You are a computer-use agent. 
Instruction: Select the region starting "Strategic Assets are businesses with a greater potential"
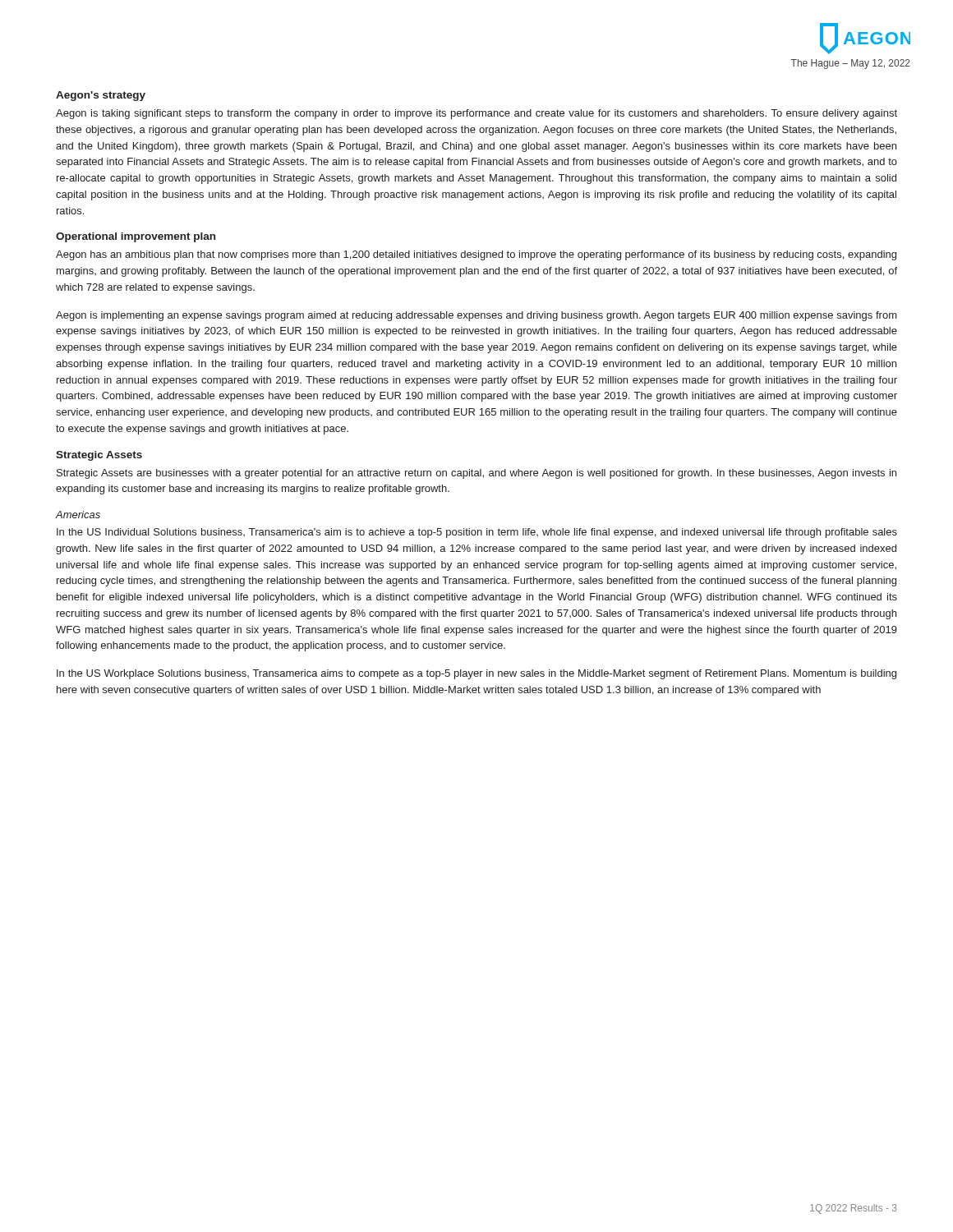[x=476, y=480]
